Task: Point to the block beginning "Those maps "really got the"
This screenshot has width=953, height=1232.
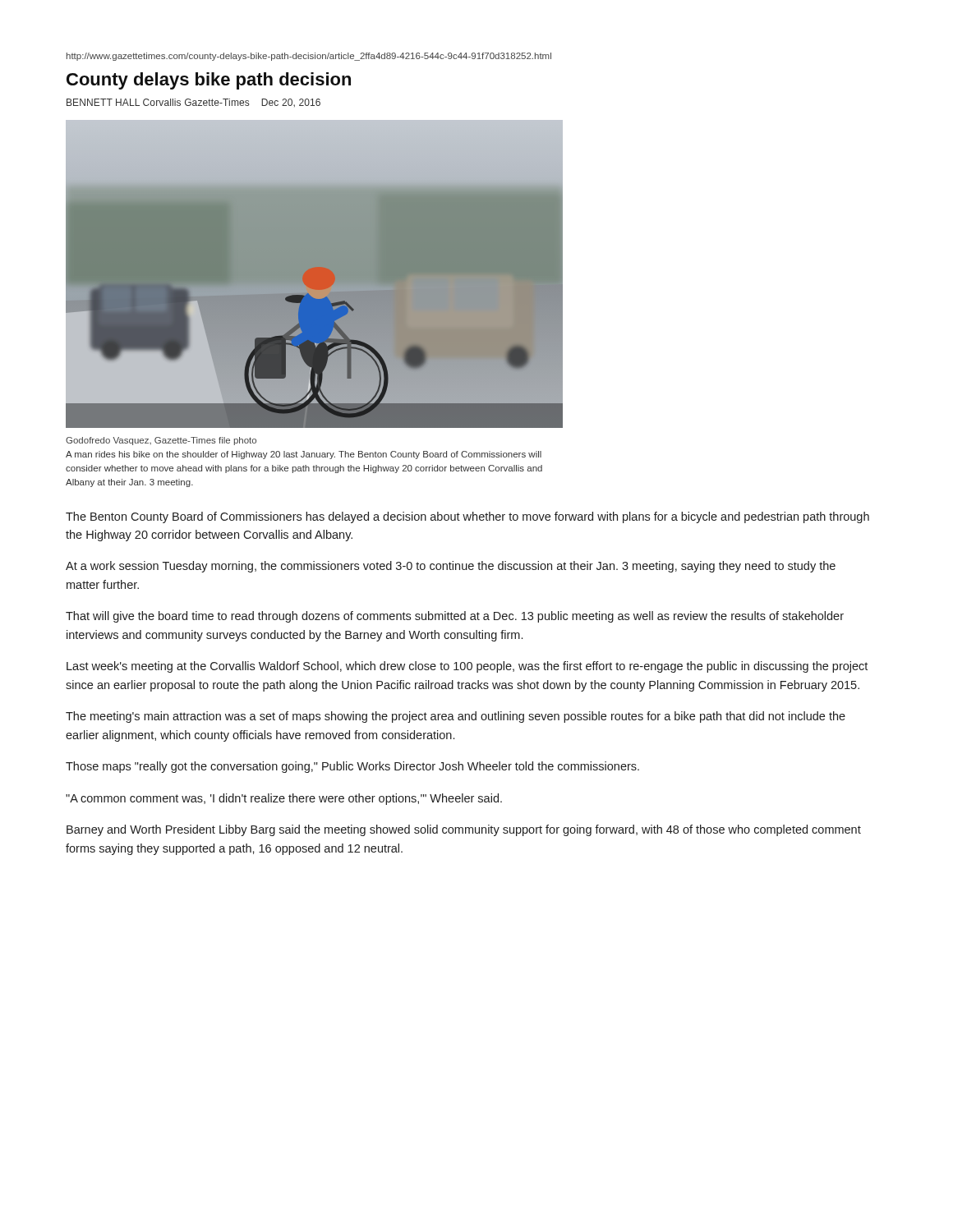Action: point(468,767)
